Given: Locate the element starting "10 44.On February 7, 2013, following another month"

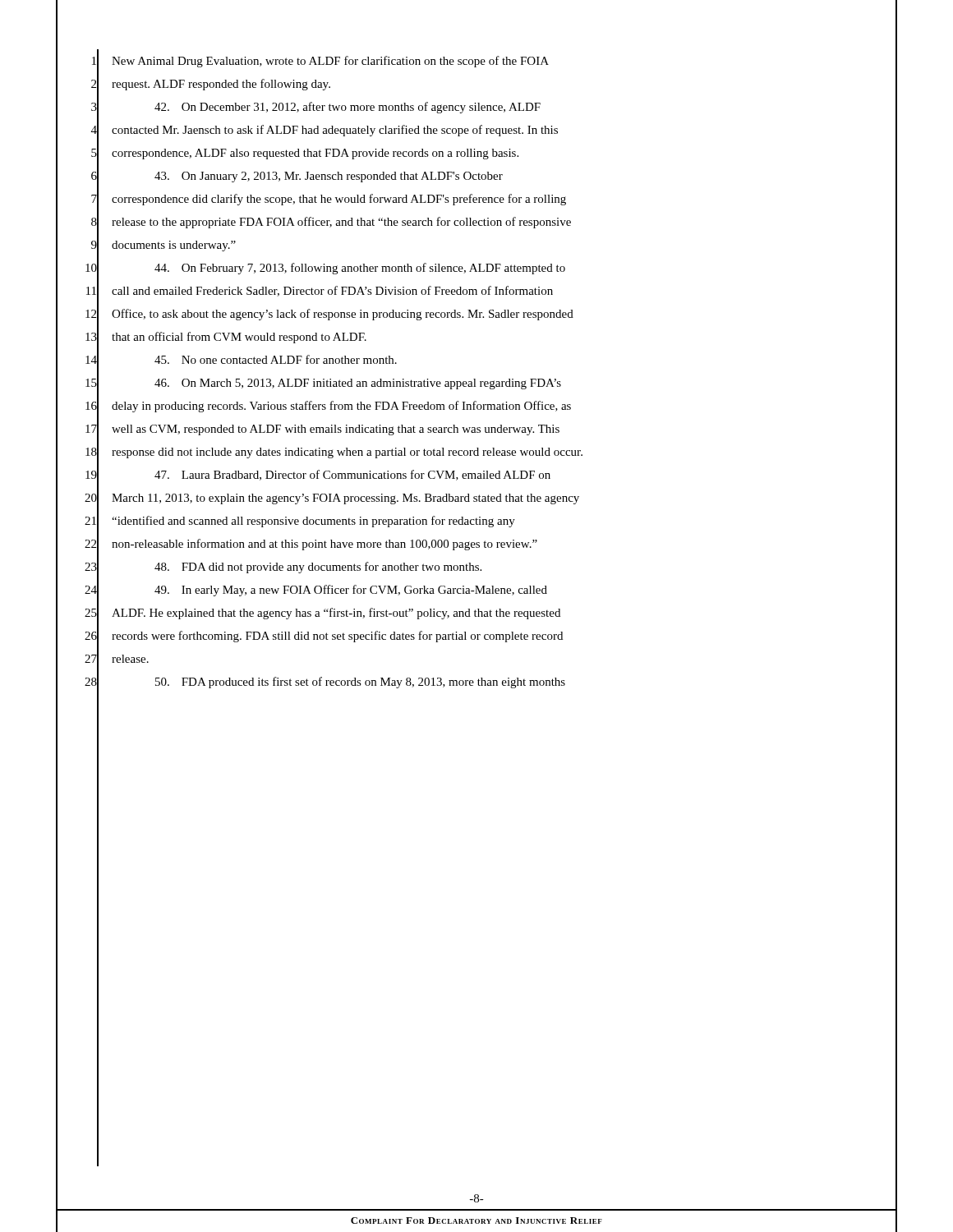Looking at the screenshot, I should coord(476,268).
